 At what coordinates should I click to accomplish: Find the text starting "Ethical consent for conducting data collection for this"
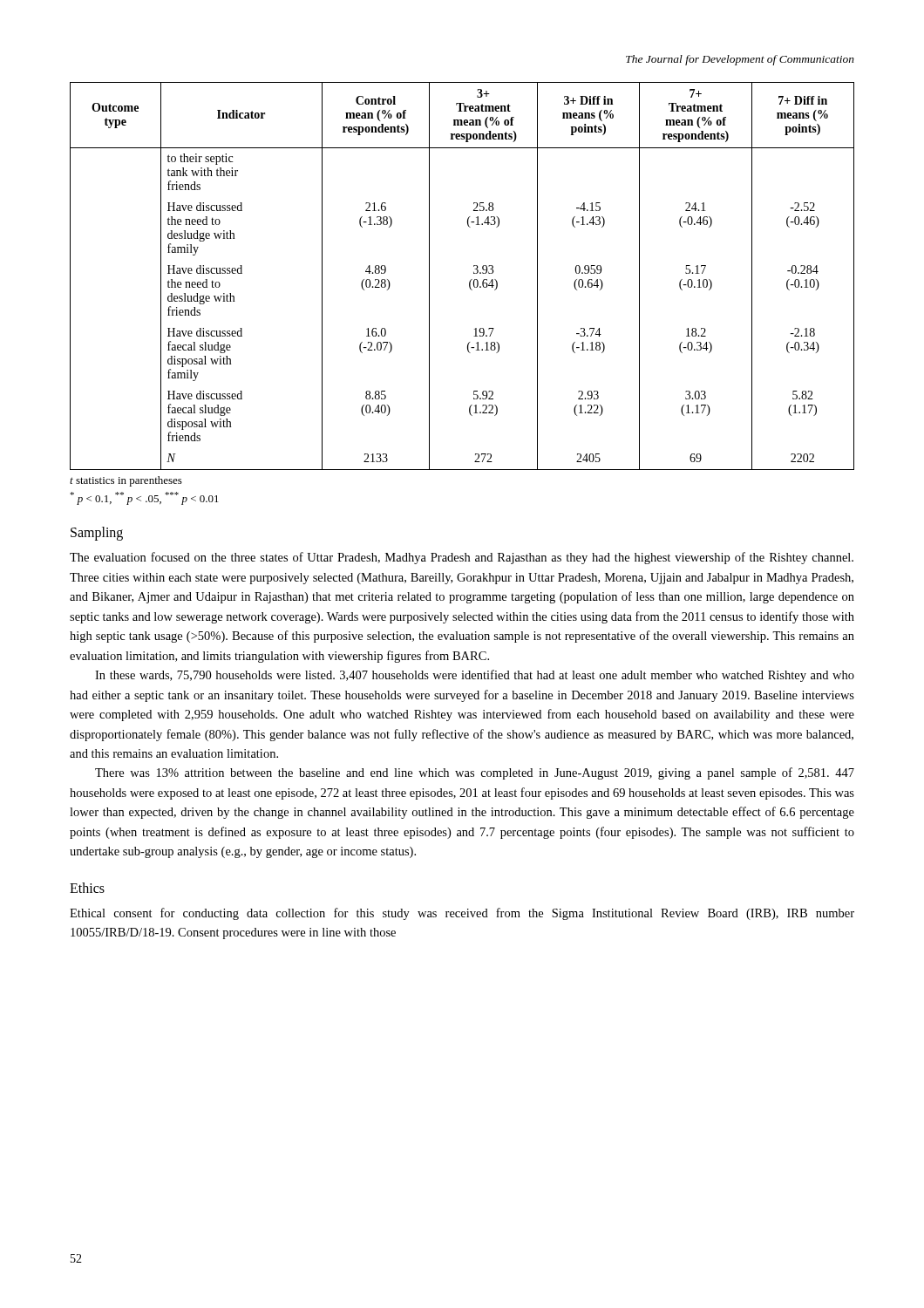coord(462,923)
